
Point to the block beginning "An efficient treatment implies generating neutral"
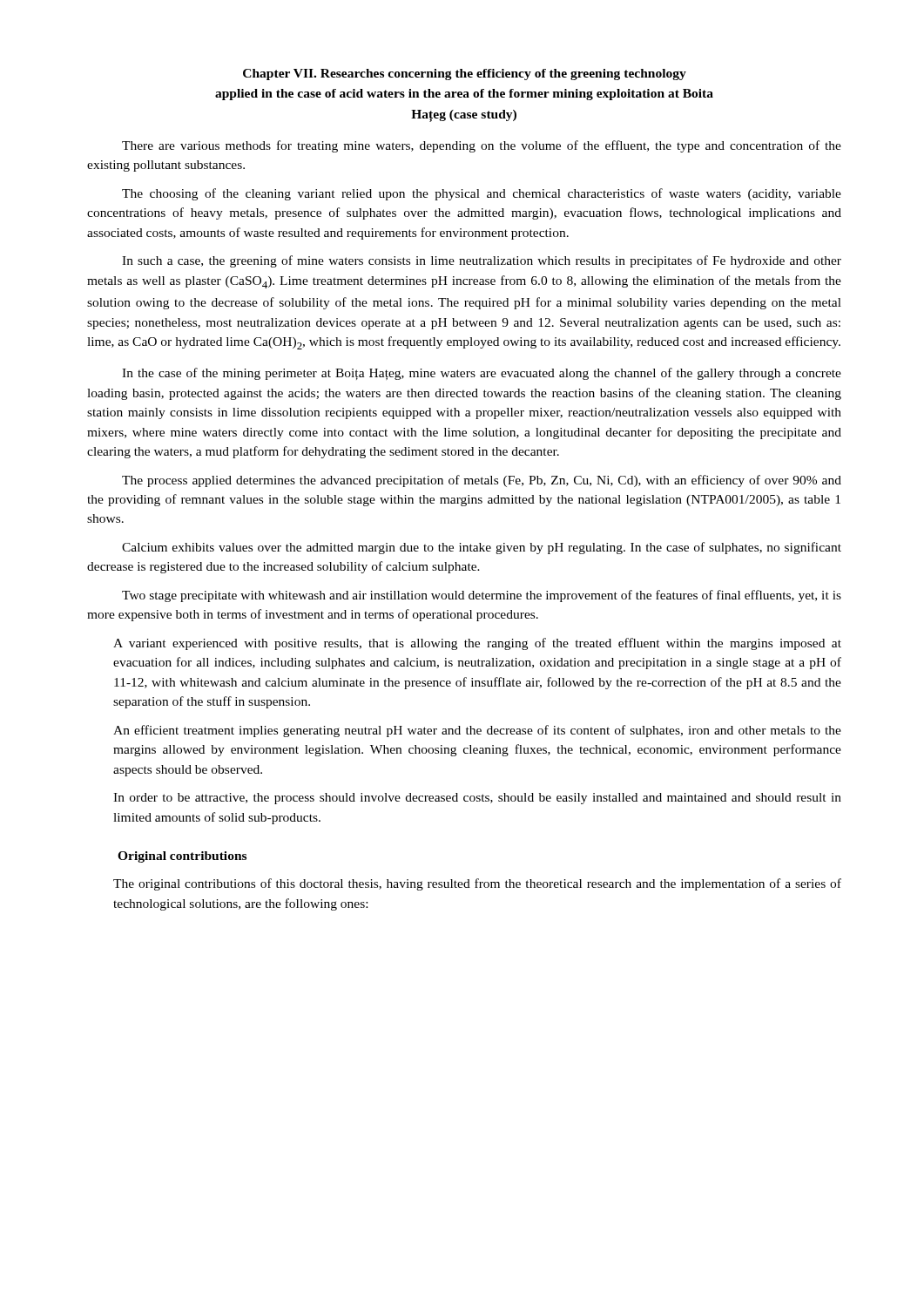coord(477,749)
